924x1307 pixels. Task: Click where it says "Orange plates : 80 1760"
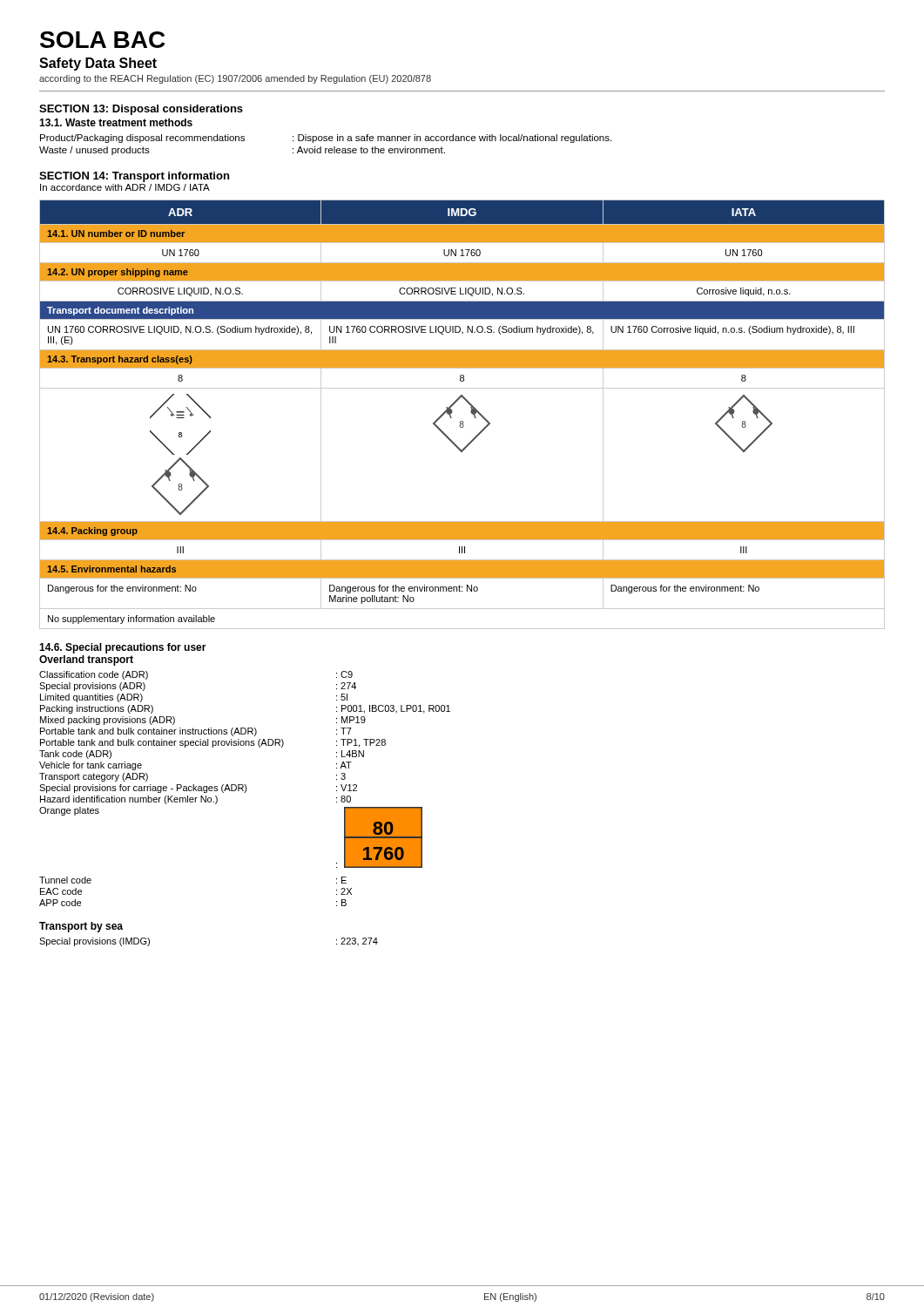pyautogui.click(x=383, y=837)
